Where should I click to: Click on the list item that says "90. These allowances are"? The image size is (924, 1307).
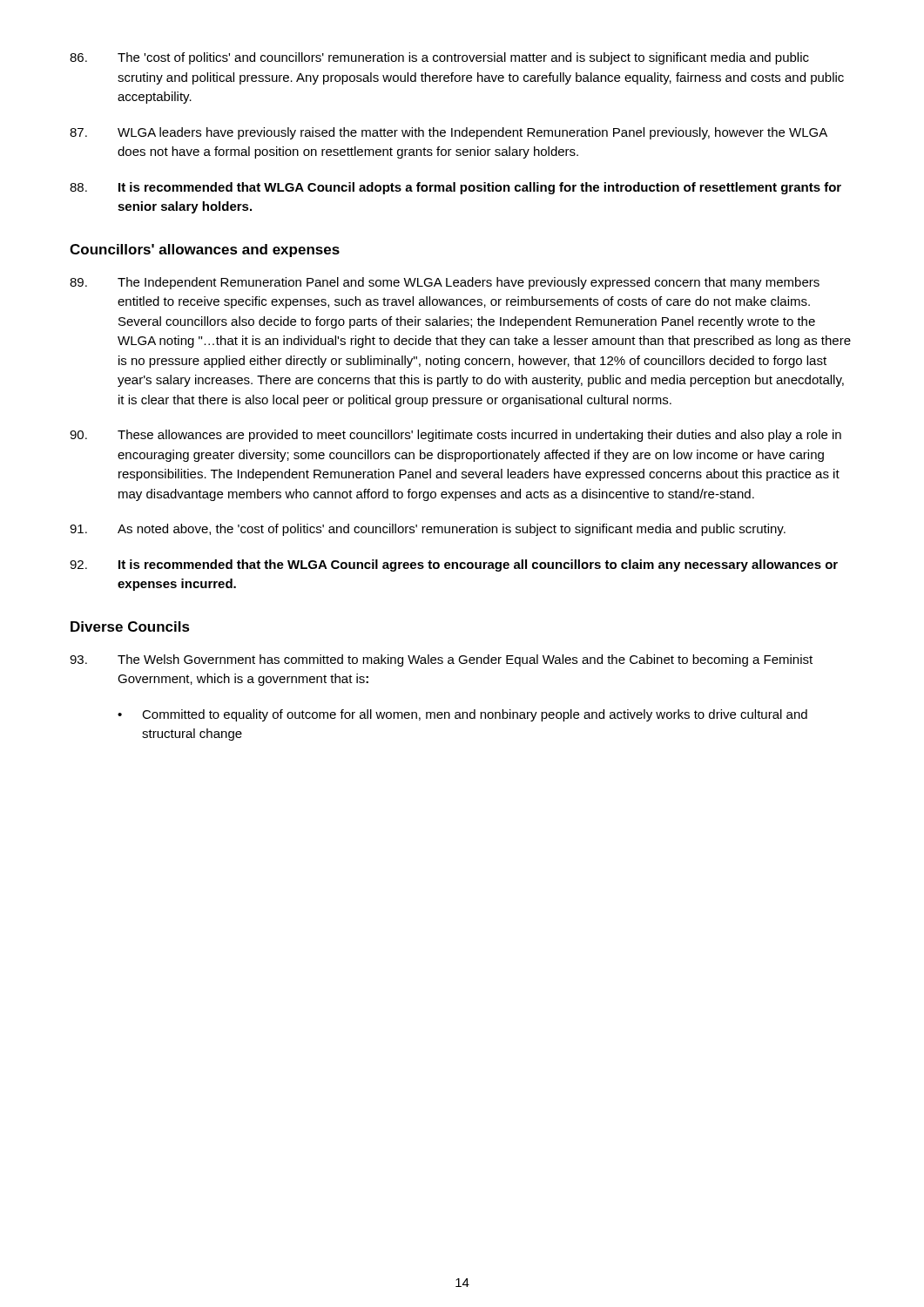click(x=462, y=464)
